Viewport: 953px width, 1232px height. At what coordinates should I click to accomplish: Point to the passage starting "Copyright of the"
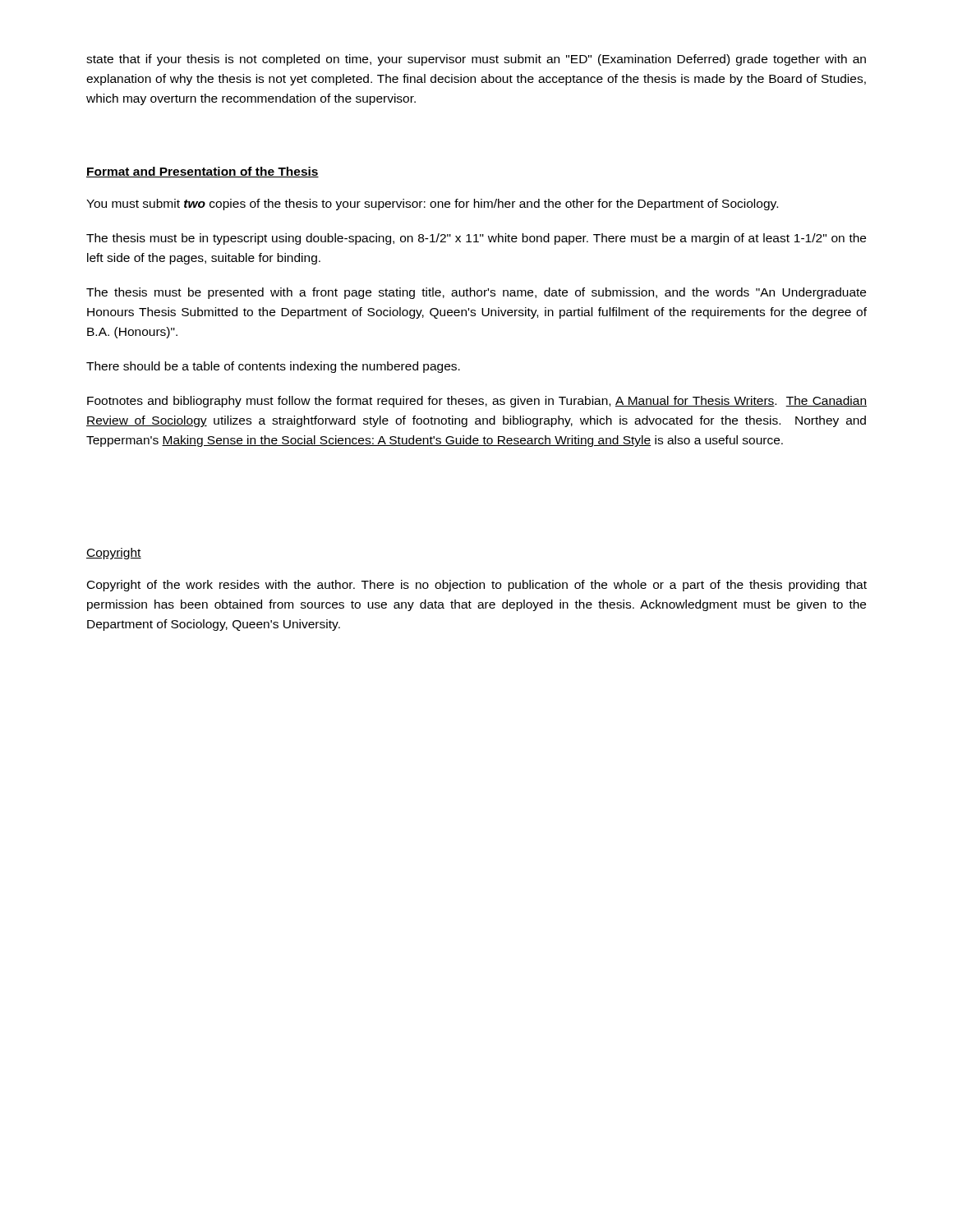point(476,604)
